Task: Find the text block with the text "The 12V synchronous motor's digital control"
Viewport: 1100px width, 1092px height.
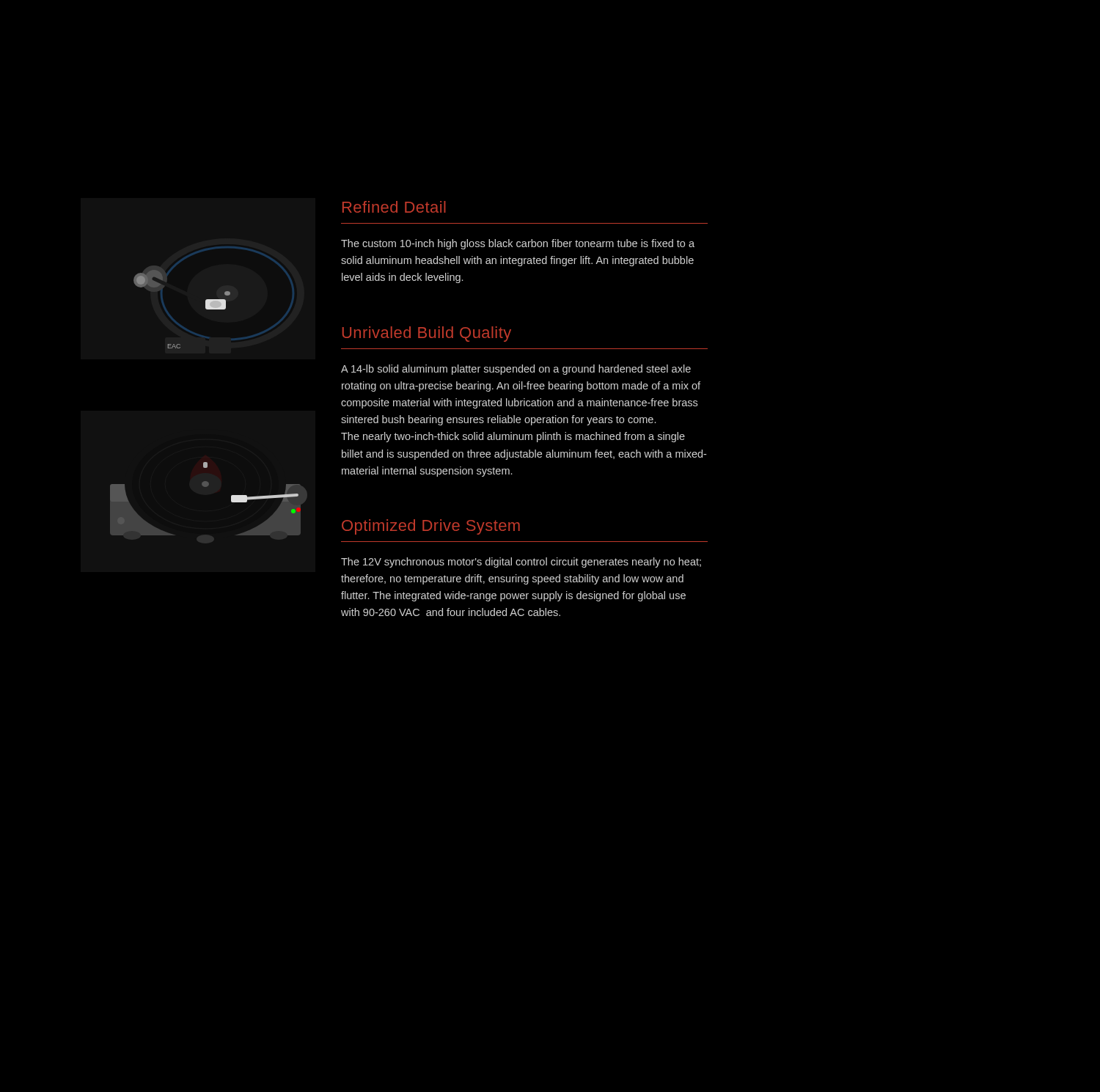Action: click(524, 588)
